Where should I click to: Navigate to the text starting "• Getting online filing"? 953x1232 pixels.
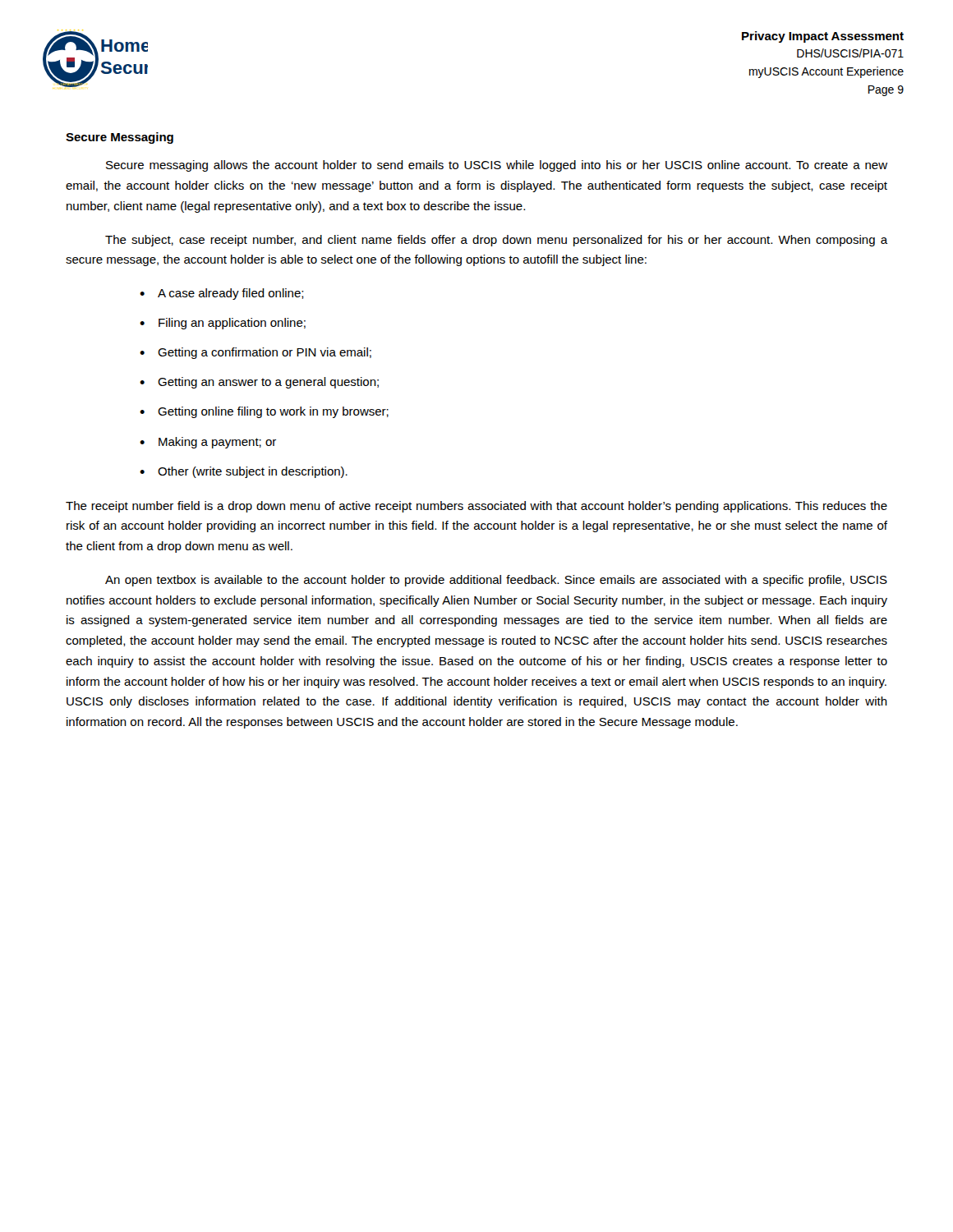(x=264, y=412)
